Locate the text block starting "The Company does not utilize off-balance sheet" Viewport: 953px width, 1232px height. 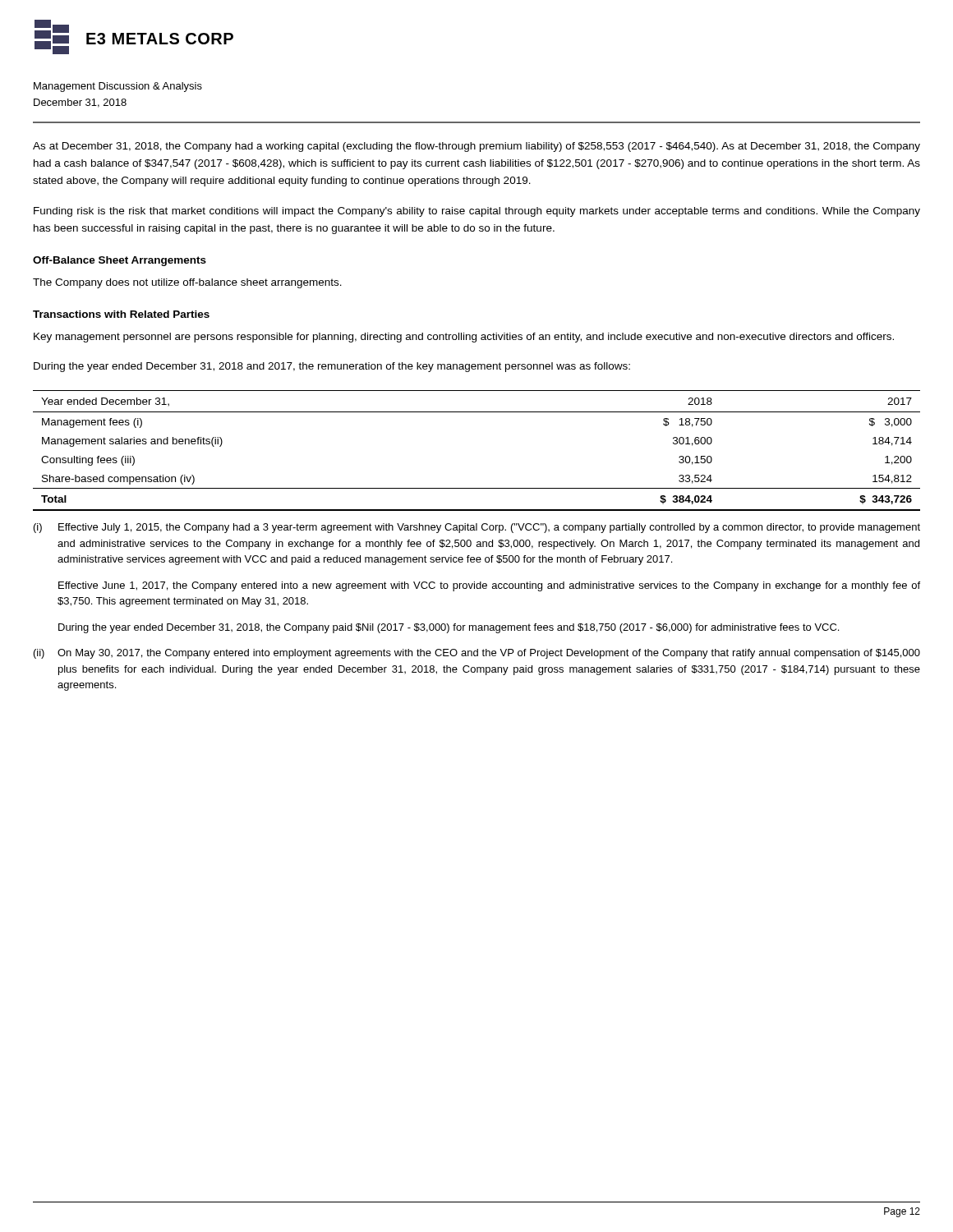pyautogui.click(x=188, y=282)
